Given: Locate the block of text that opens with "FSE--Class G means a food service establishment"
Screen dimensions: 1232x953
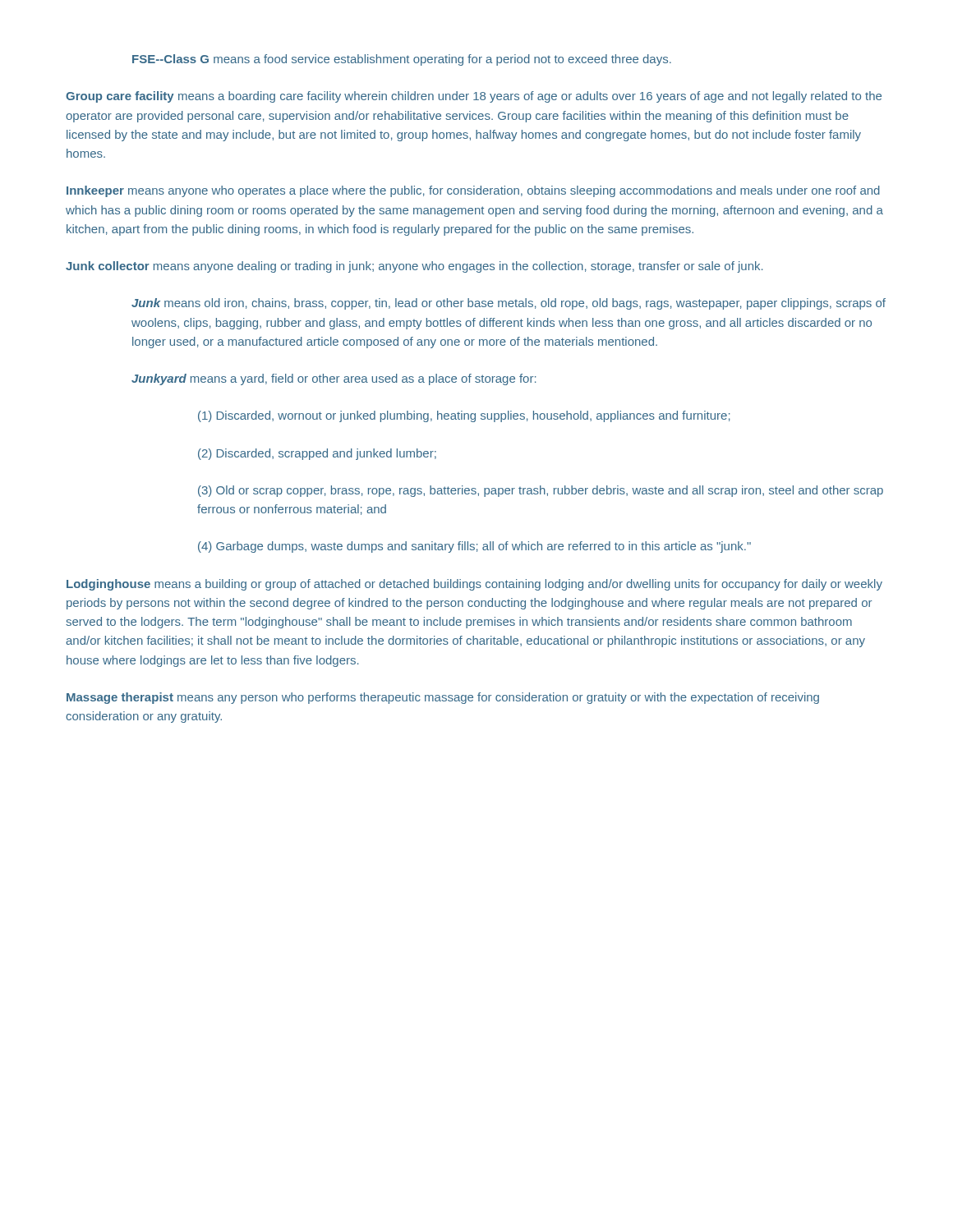Looking at the screenshot, I should [x=402, y=59].
